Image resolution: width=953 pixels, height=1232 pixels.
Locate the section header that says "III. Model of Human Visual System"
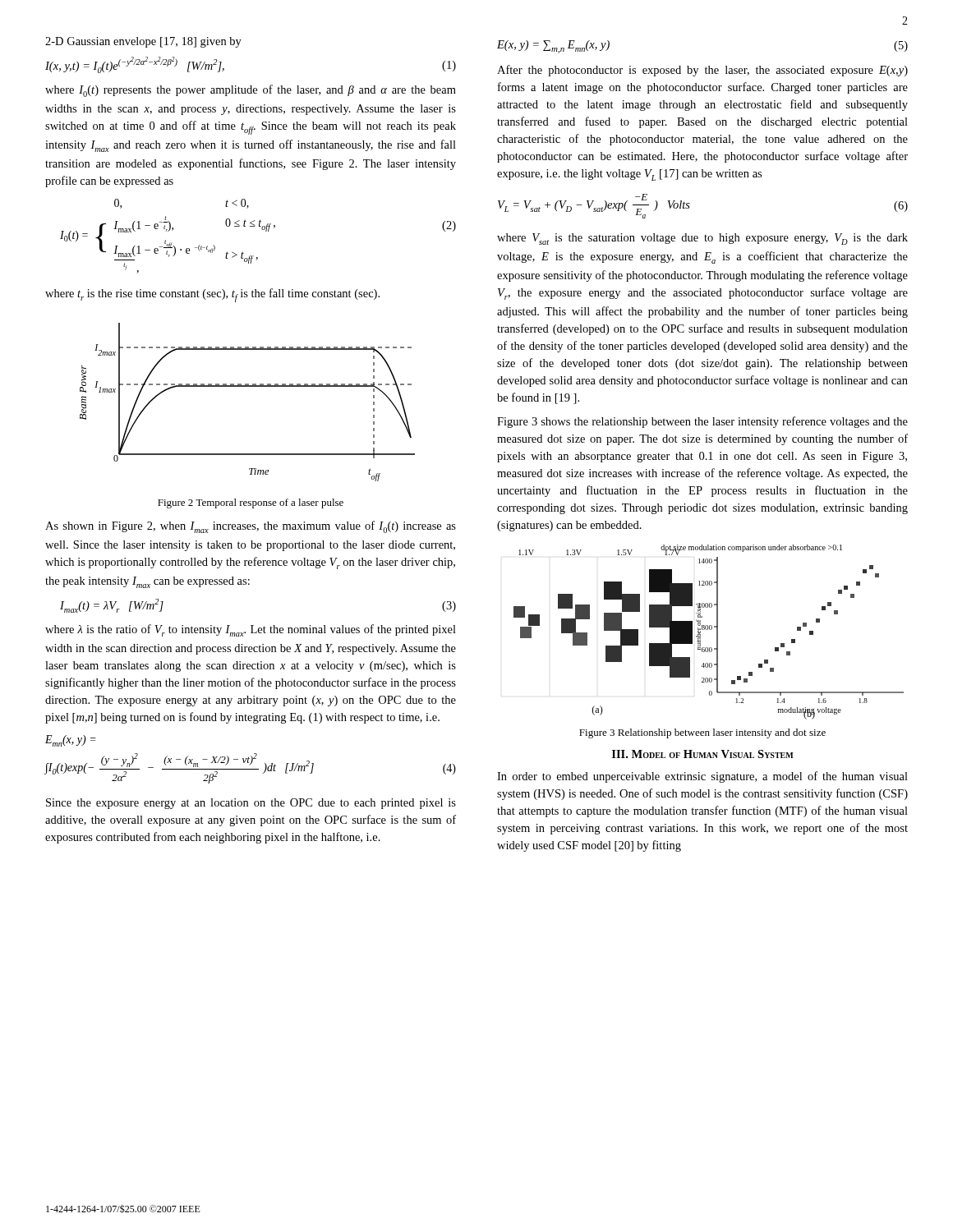(x=702, y=754)
